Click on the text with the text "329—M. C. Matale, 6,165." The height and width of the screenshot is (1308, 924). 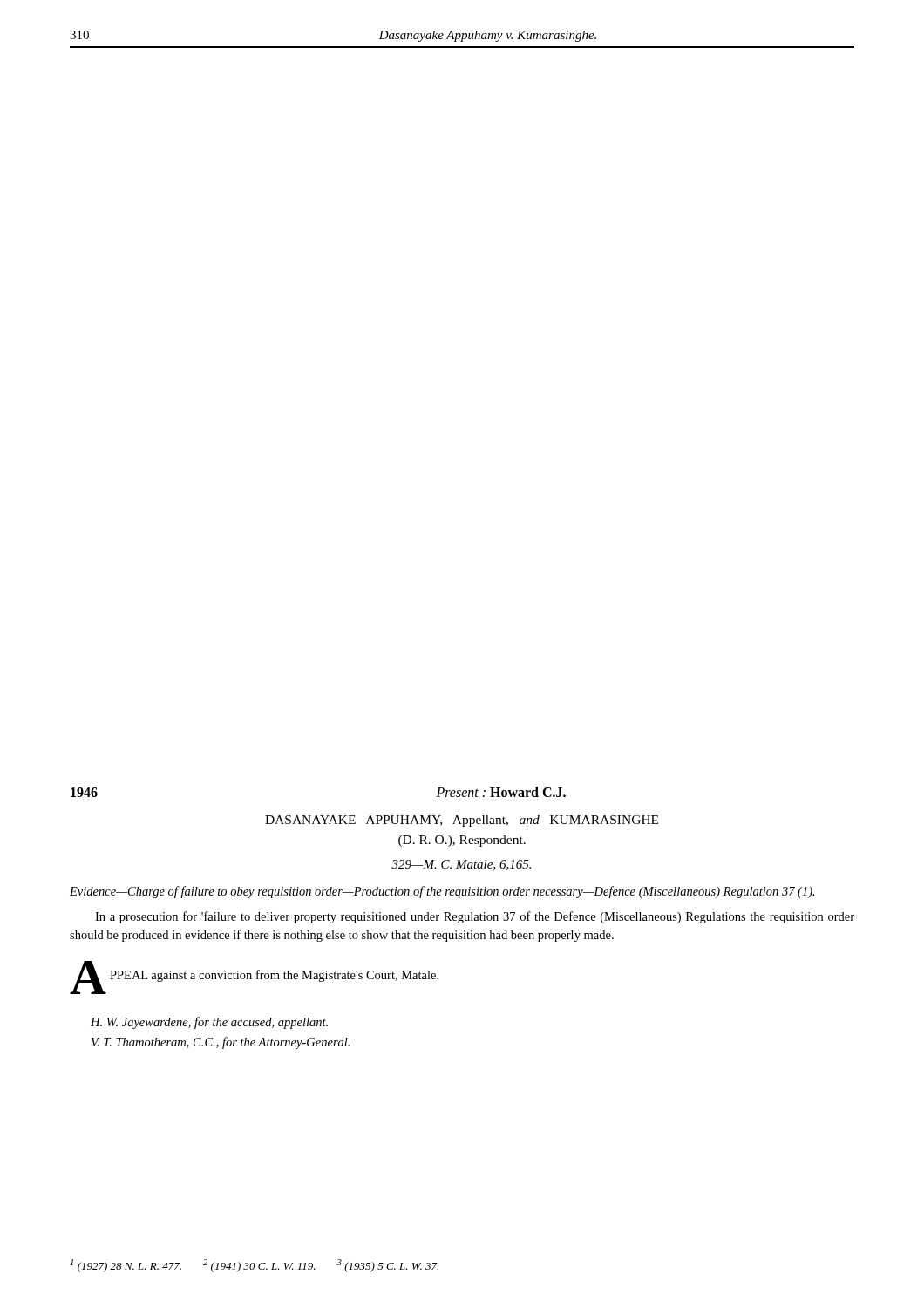tap(462, 864)
